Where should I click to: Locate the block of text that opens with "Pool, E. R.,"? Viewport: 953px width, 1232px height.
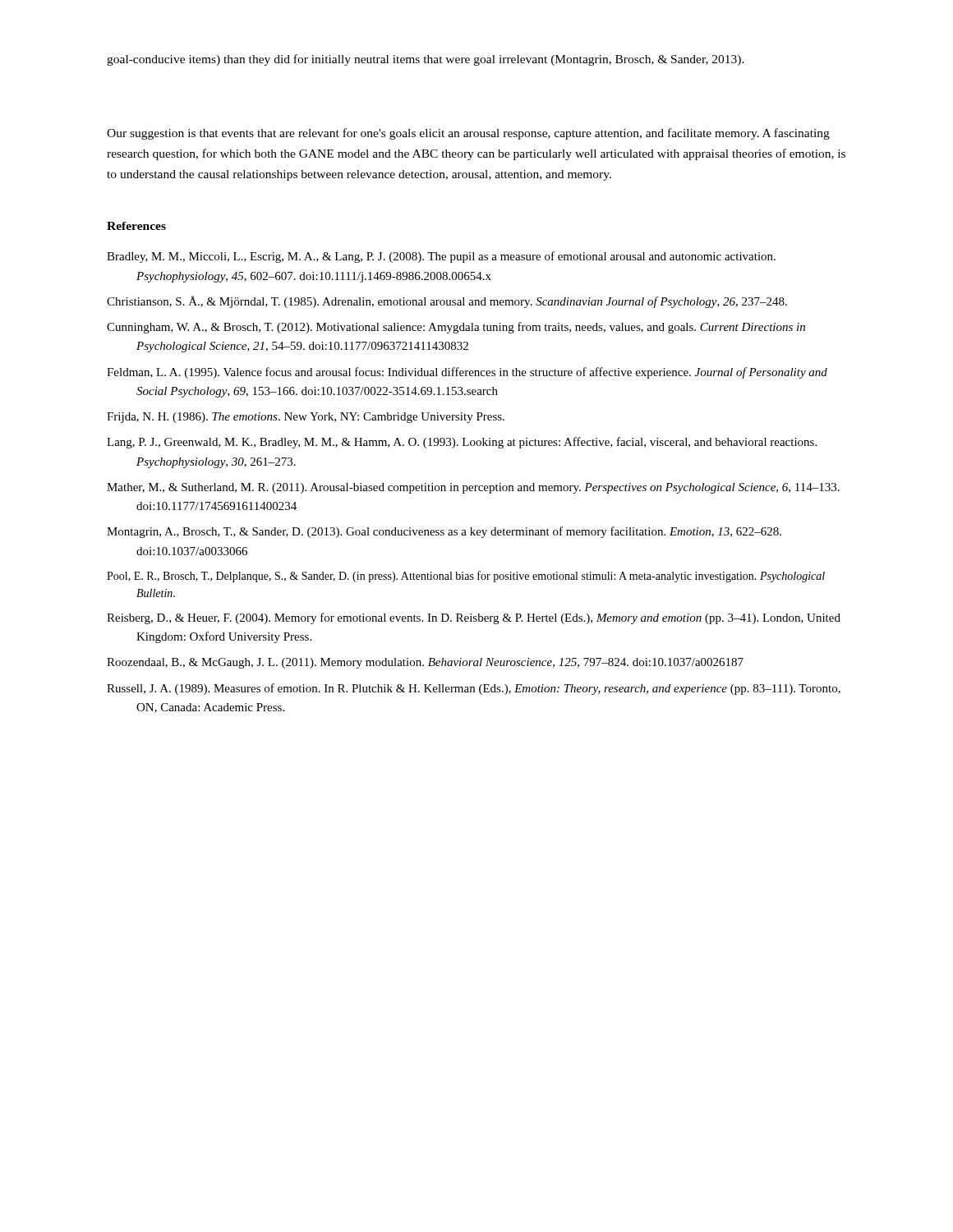click(x=466, y=585)
